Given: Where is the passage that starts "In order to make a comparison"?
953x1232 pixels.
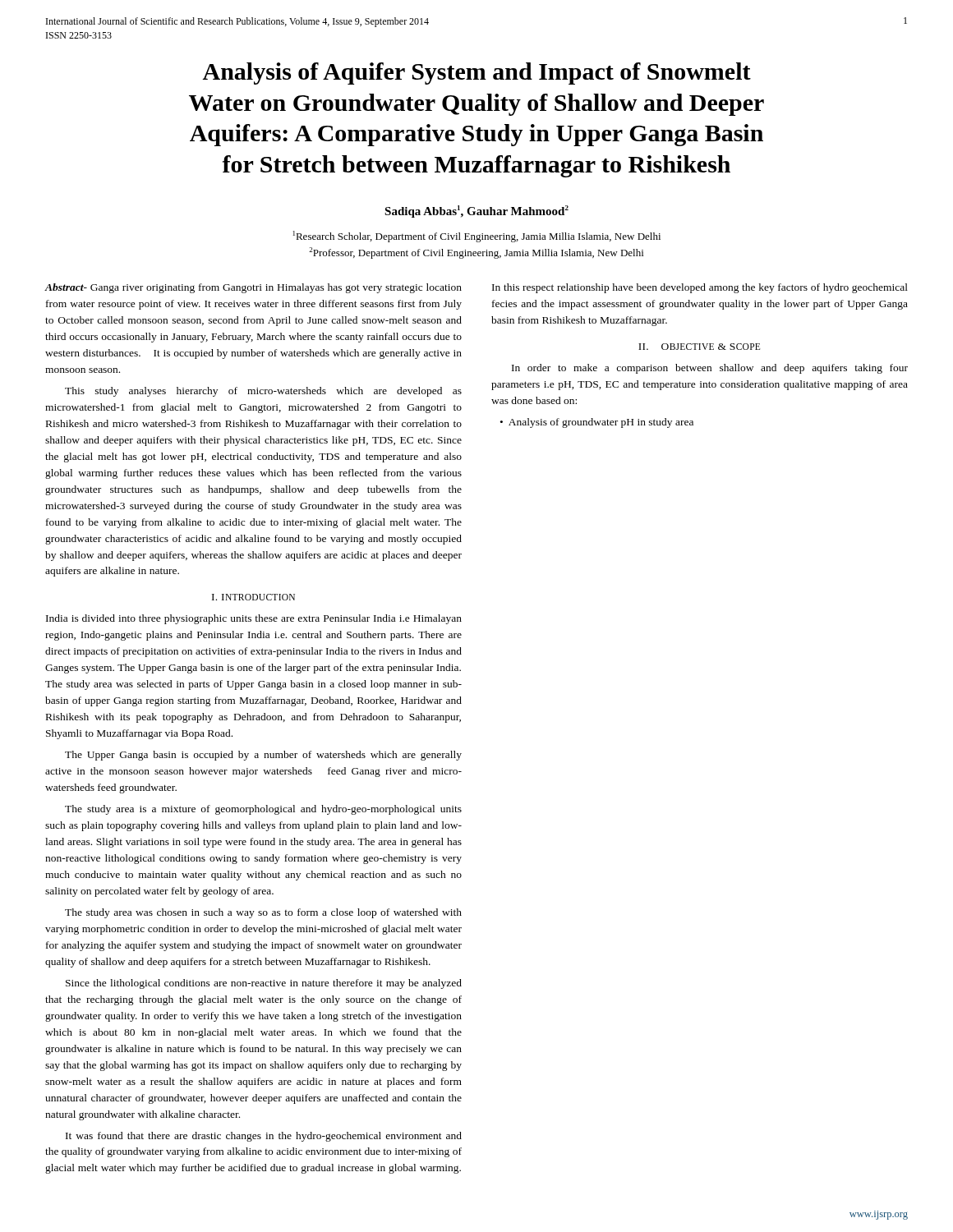Looking at the screenshot, I should click(x=700, y=384).
